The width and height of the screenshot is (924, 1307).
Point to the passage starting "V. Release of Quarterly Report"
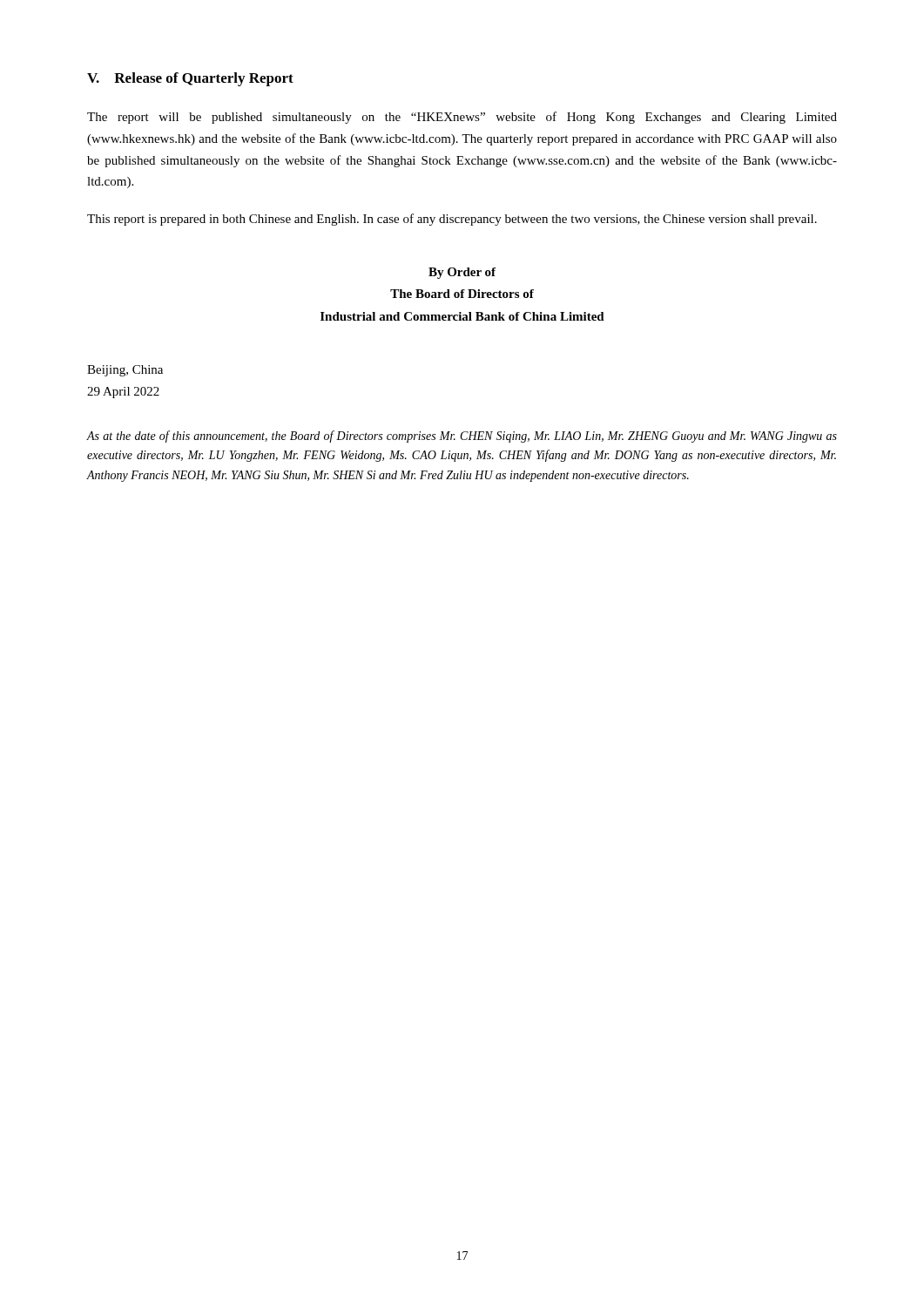pyautogui.click(x=190, y=78)
